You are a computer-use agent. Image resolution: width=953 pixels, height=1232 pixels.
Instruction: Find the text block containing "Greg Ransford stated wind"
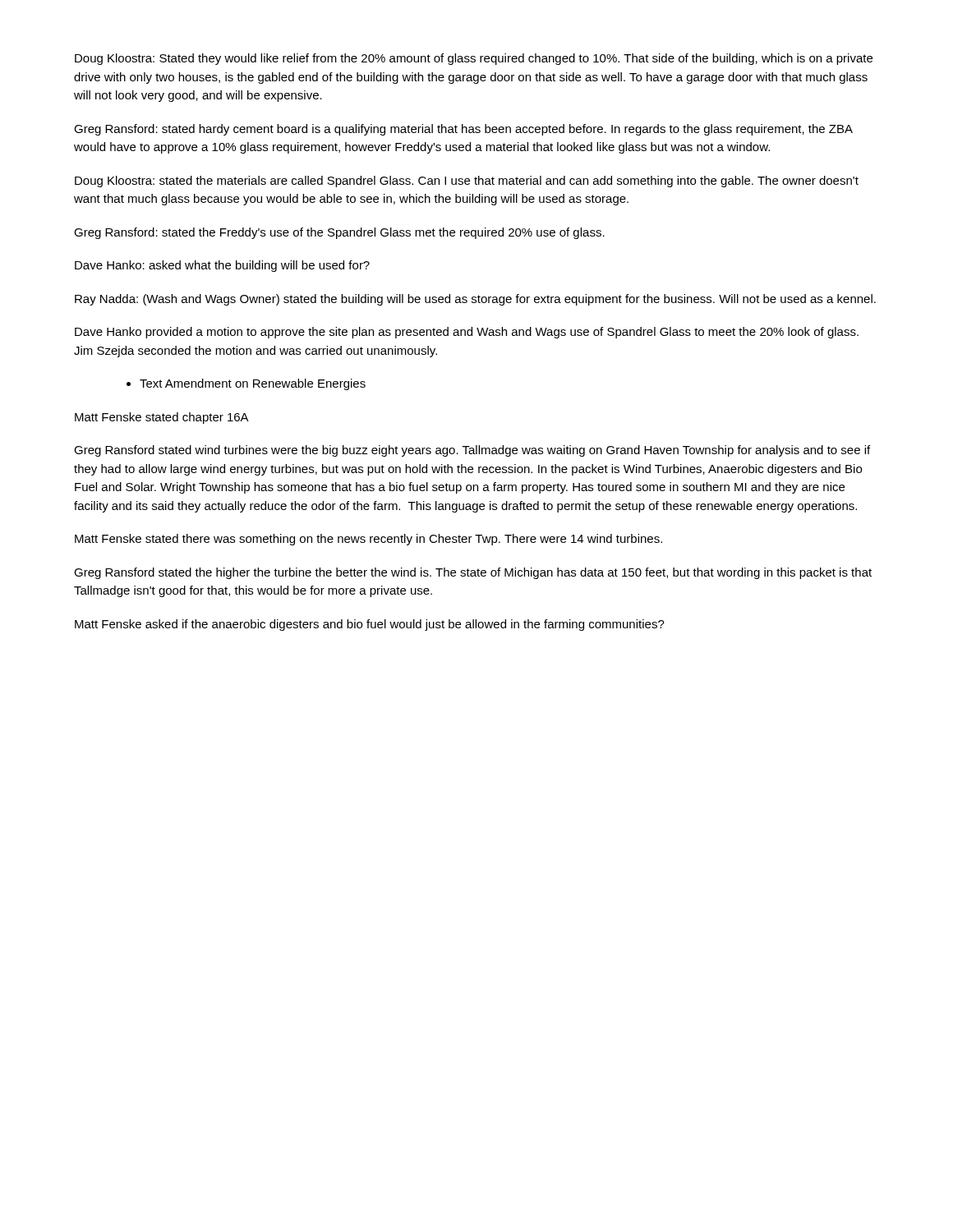tap(472, 477)
